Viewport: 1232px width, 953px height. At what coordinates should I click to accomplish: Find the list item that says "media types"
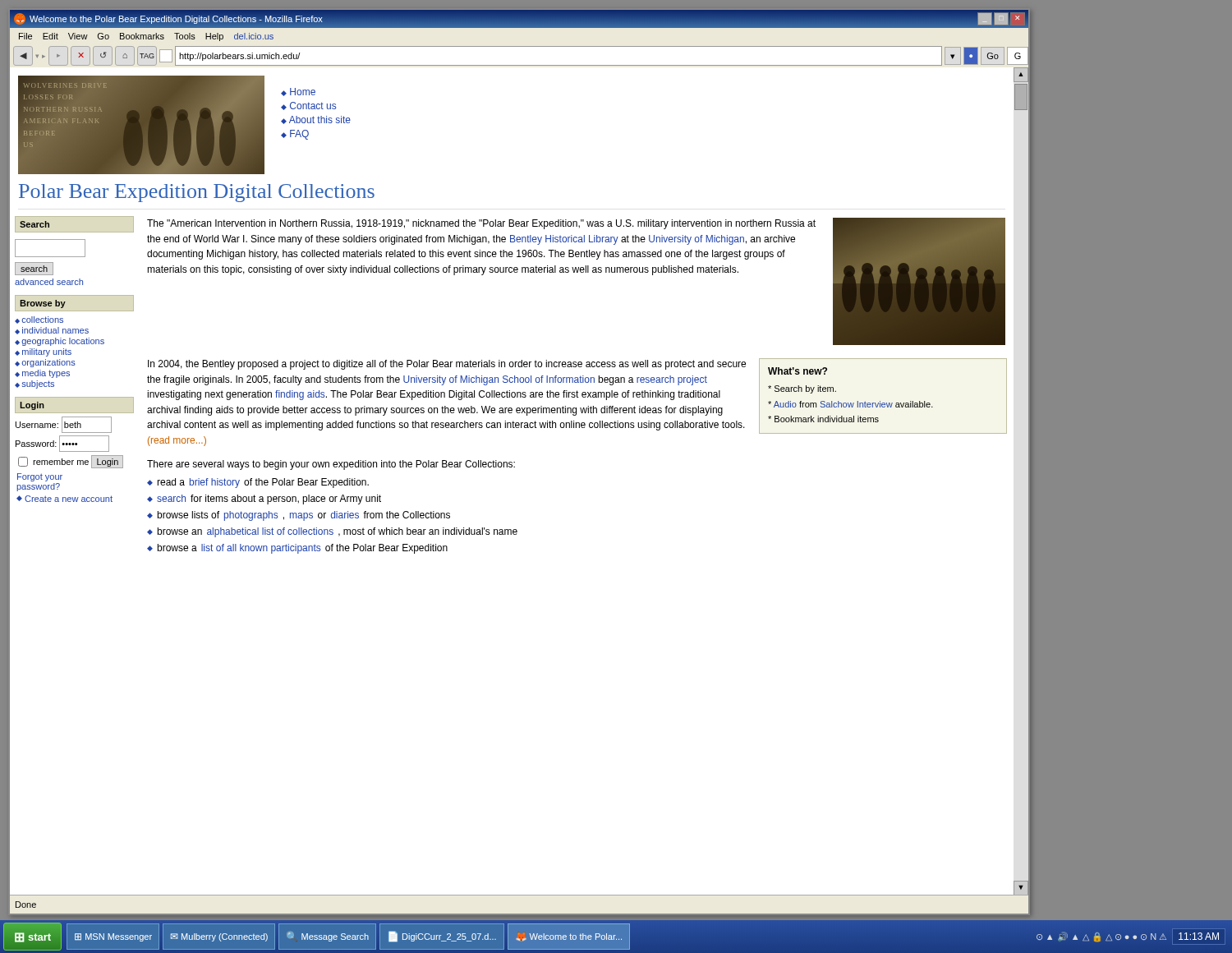74,373
